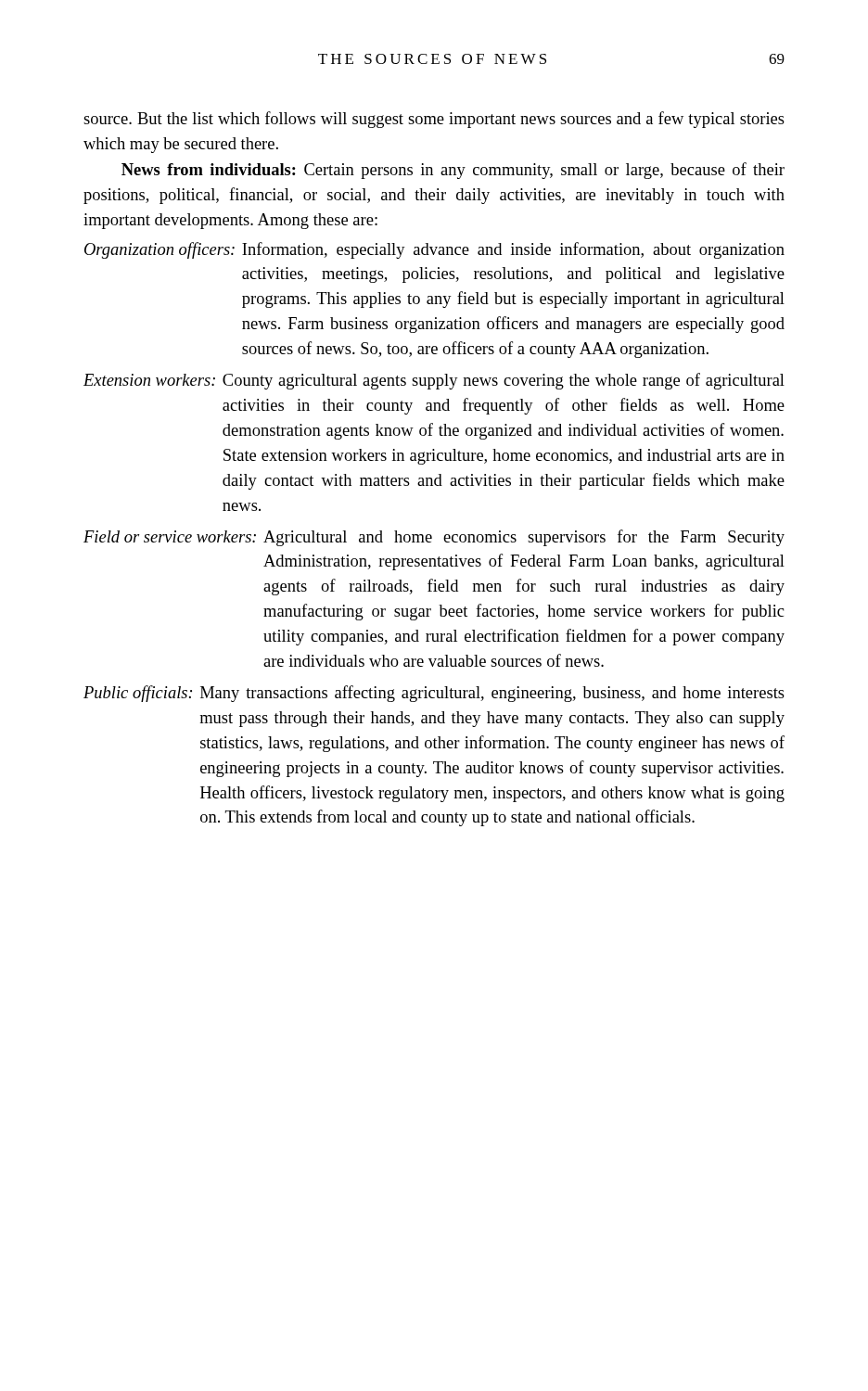Screen dimensions: 1391x868
Task: Locate the passage starting "Extension workers:County agricultural agents supply"
Action: point(434,443)
